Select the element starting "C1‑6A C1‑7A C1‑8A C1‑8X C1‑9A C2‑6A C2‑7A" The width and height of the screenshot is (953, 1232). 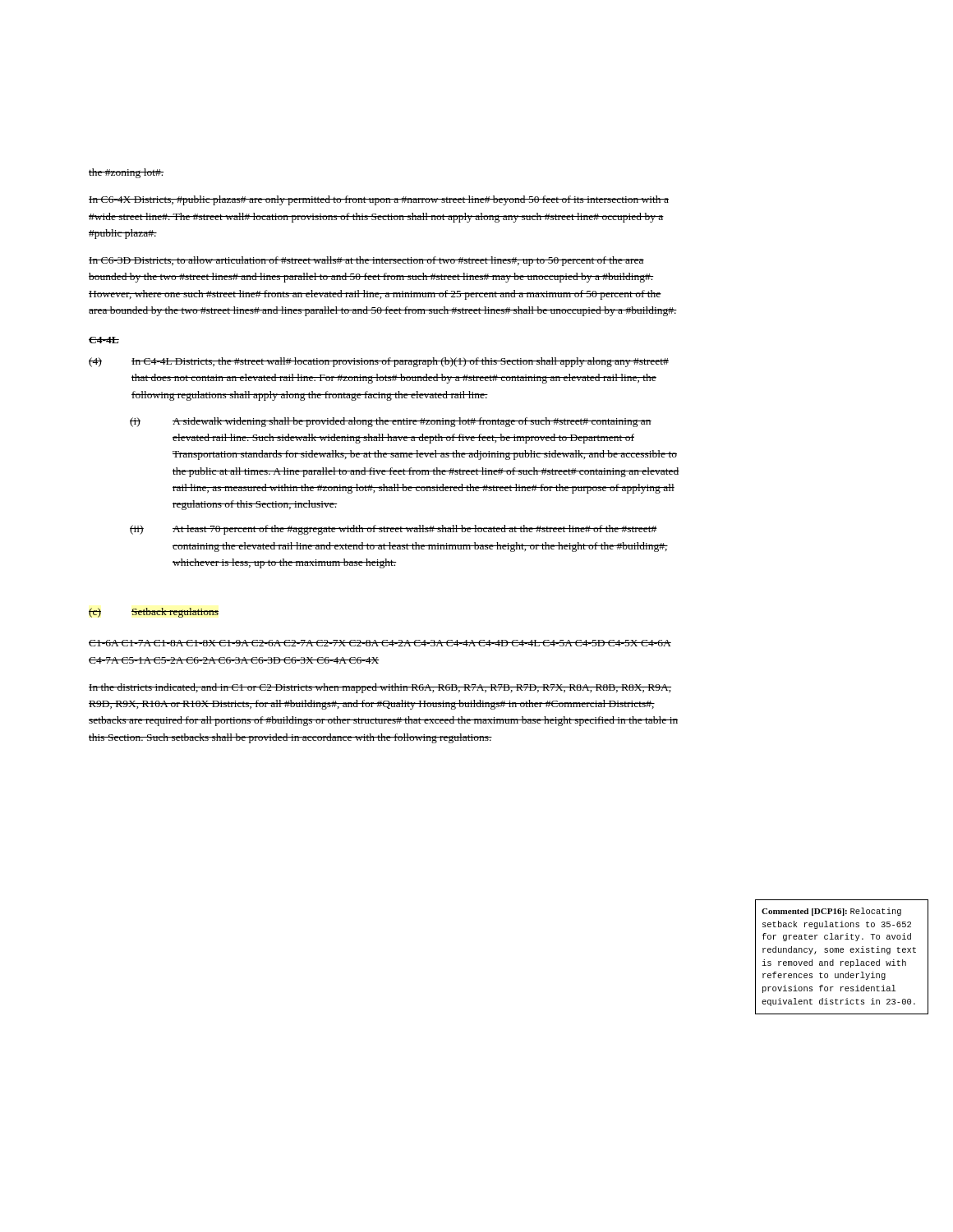pos(380,651)
